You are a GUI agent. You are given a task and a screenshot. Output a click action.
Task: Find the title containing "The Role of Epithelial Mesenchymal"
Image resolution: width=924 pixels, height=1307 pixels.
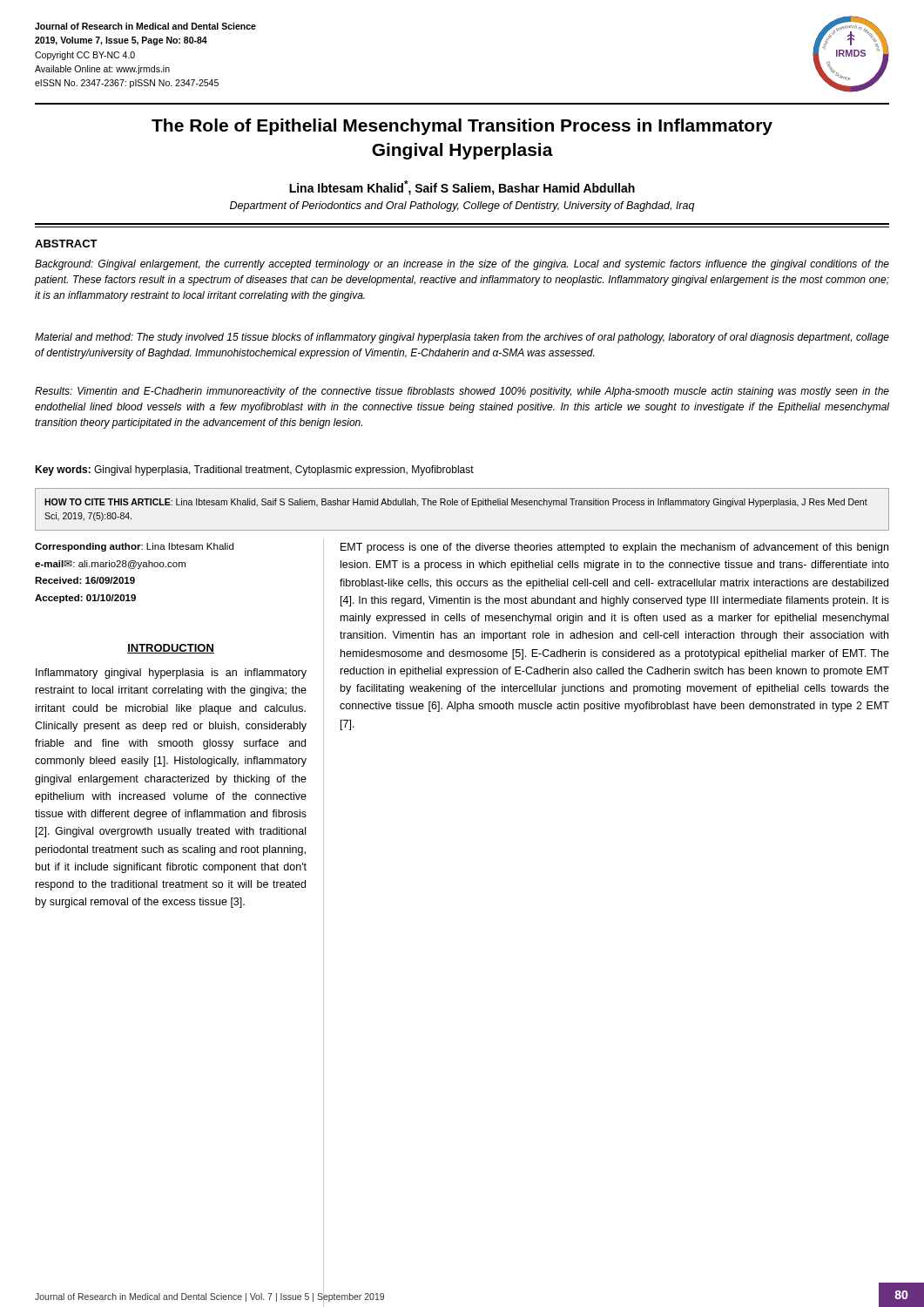(462, 138)
